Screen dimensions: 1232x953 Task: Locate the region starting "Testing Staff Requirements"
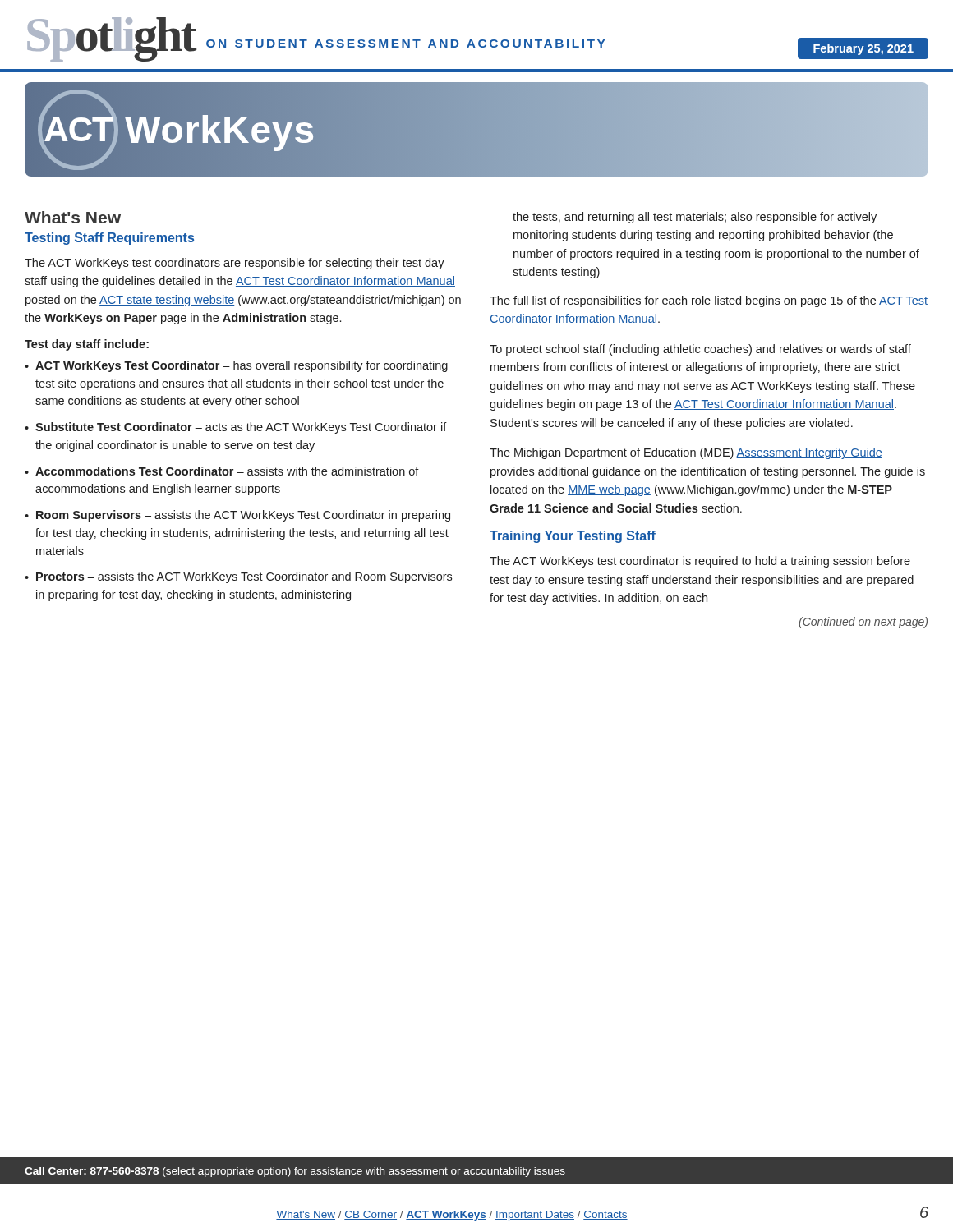pyautogui.click(x=110, y=238)
